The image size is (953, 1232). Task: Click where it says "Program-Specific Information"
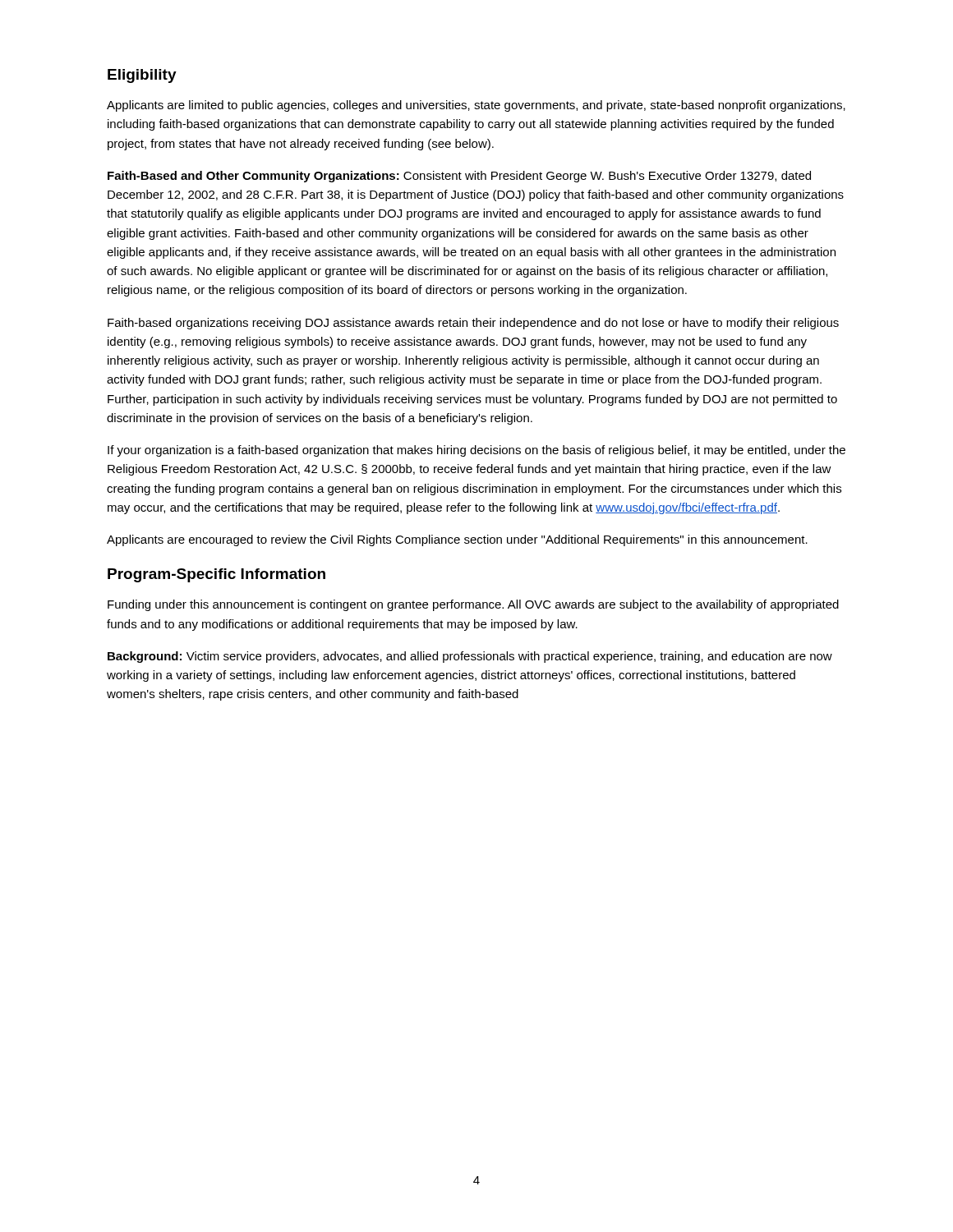click(217, 574)
